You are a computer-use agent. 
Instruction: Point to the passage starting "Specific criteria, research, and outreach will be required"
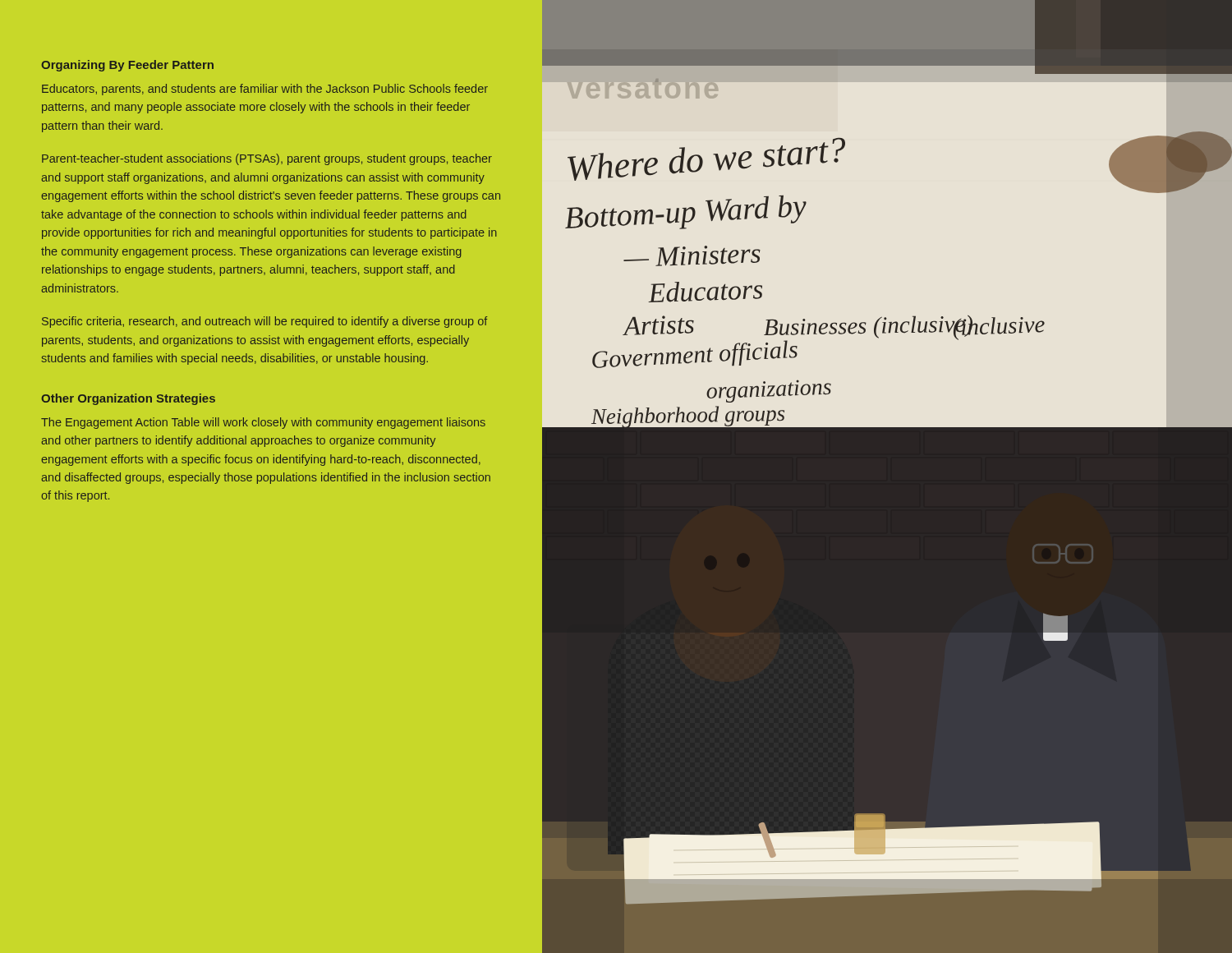point(264,340)
